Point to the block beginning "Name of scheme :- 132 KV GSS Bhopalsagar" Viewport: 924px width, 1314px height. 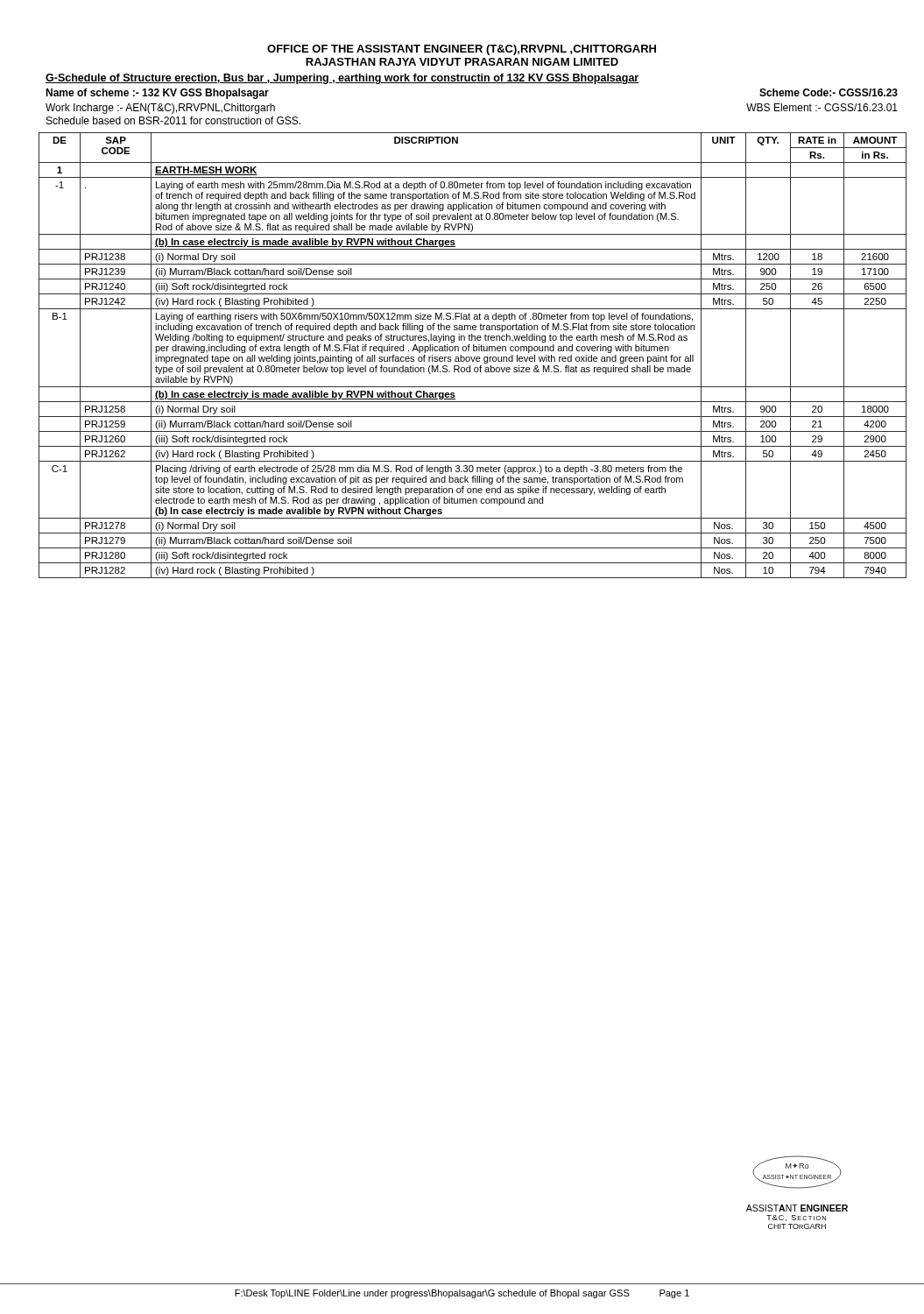[156, 93]
